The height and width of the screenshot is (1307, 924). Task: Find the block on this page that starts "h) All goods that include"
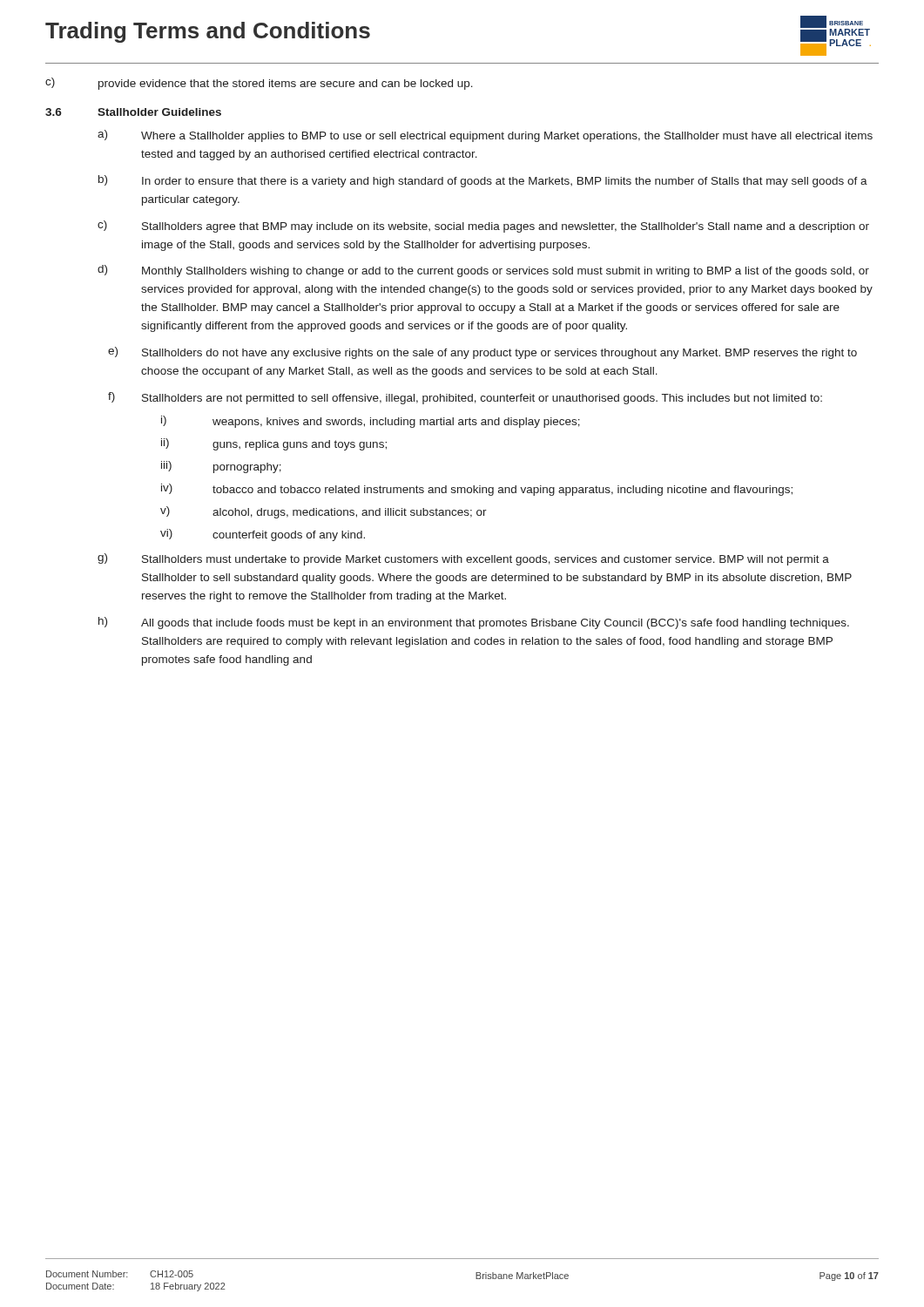point(488,642)
